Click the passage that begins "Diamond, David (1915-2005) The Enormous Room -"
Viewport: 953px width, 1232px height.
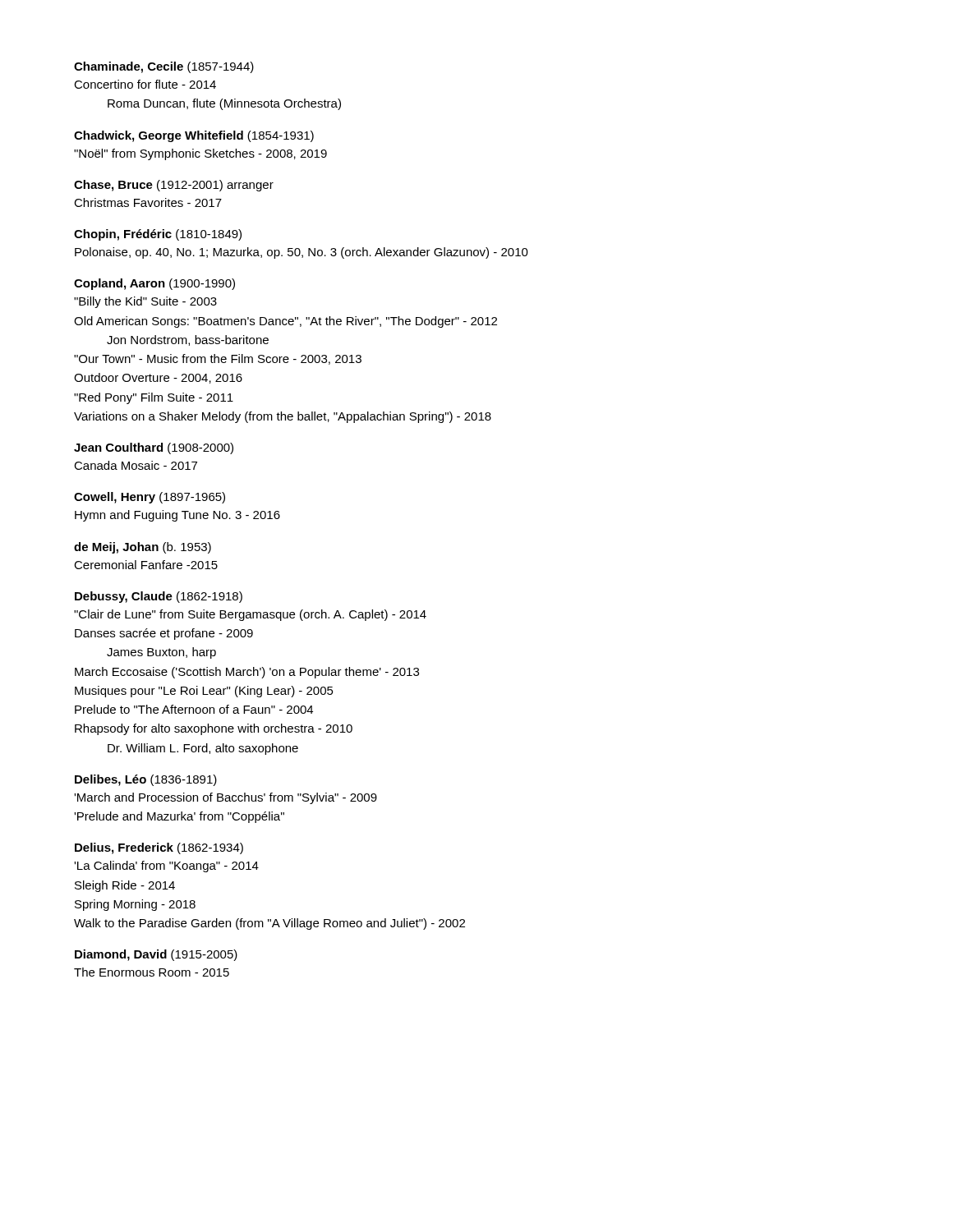point(156,955)
